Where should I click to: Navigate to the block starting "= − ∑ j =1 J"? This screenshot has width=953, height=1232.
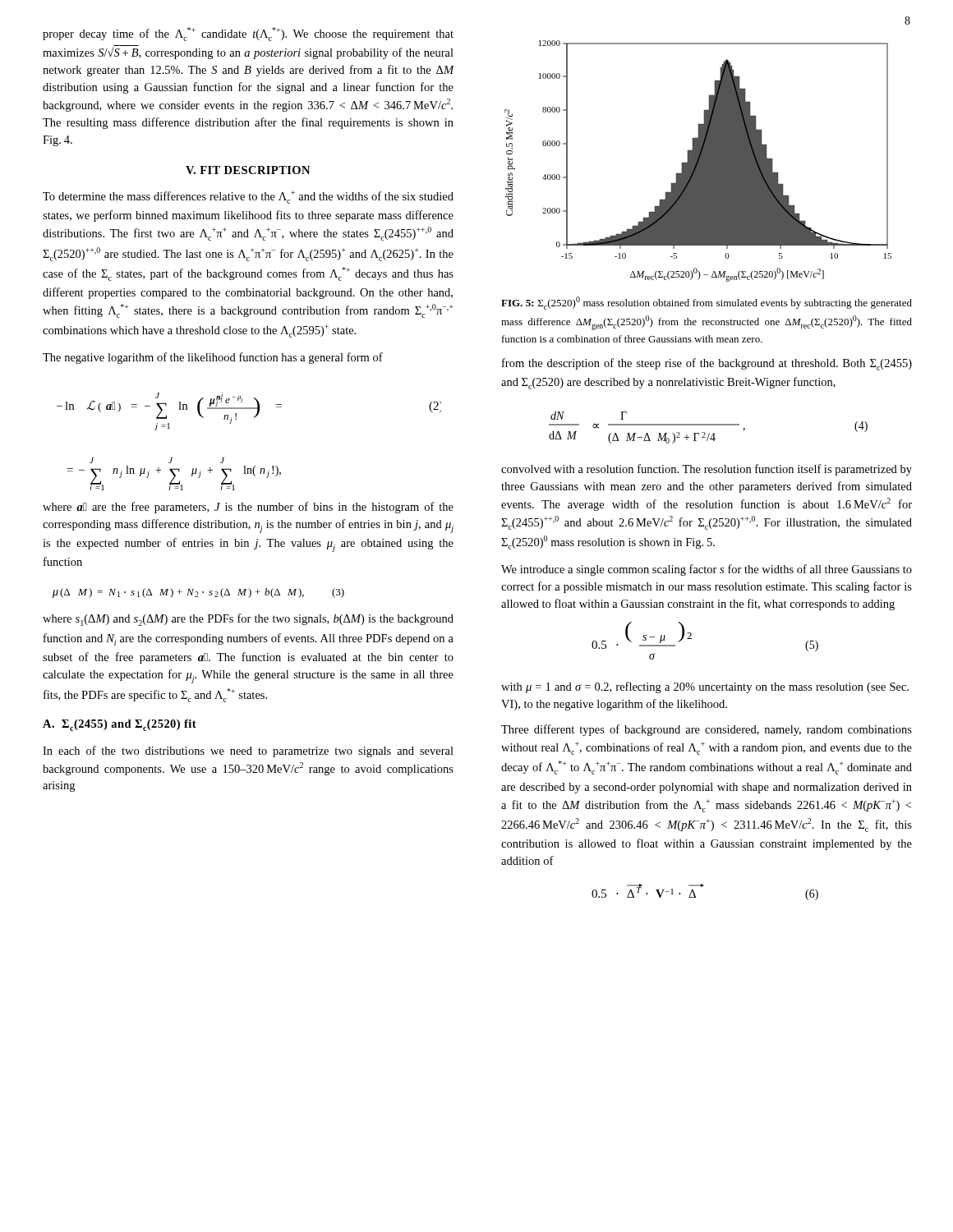coord(248,469)
